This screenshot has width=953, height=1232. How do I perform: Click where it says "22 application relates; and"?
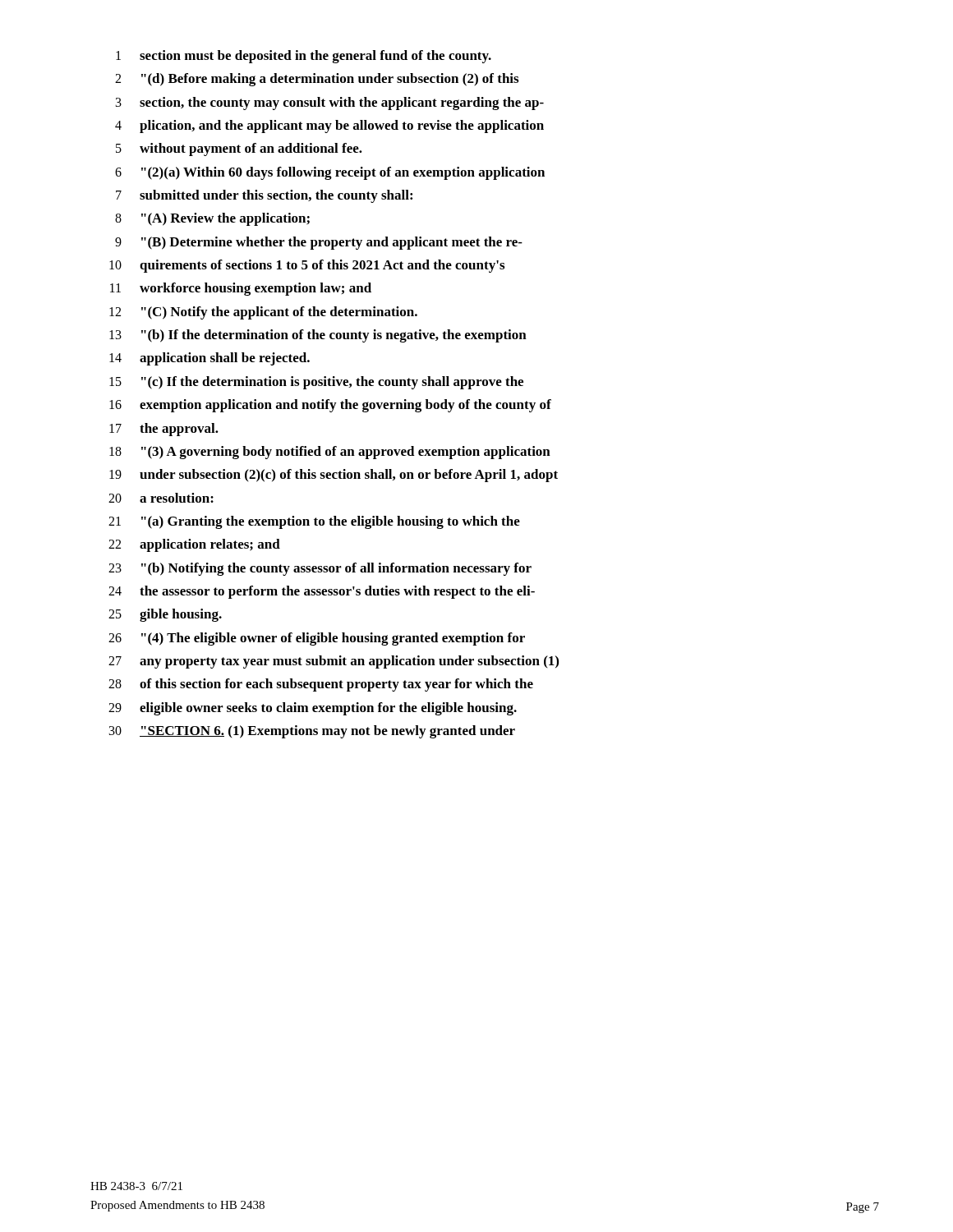pos(194,545)
